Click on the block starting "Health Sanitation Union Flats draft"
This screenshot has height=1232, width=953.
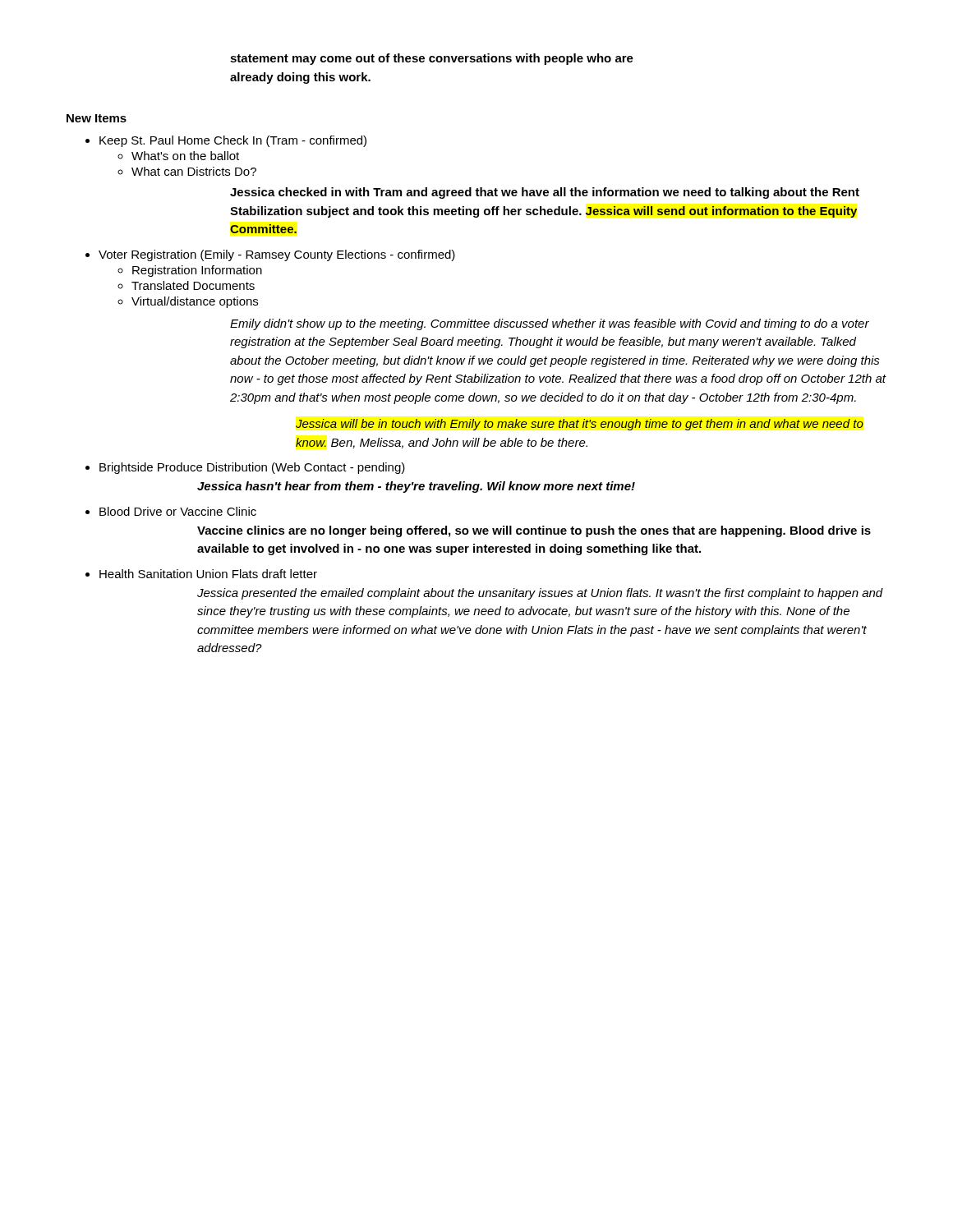[493, 612]
